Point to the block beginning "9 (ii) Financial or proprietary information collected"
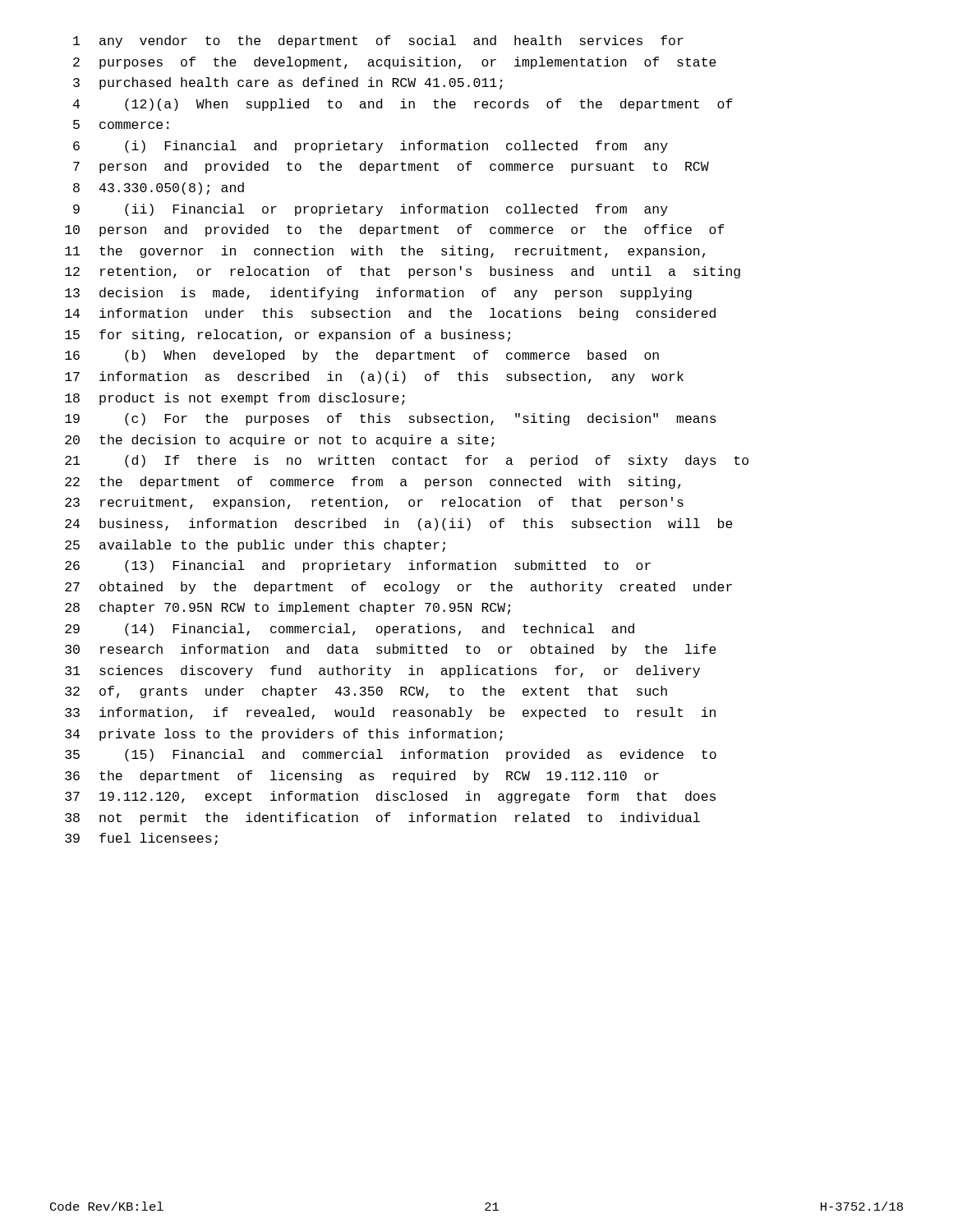The height and width of the screenshot is (1232, 953). click(x=476, y=210)
